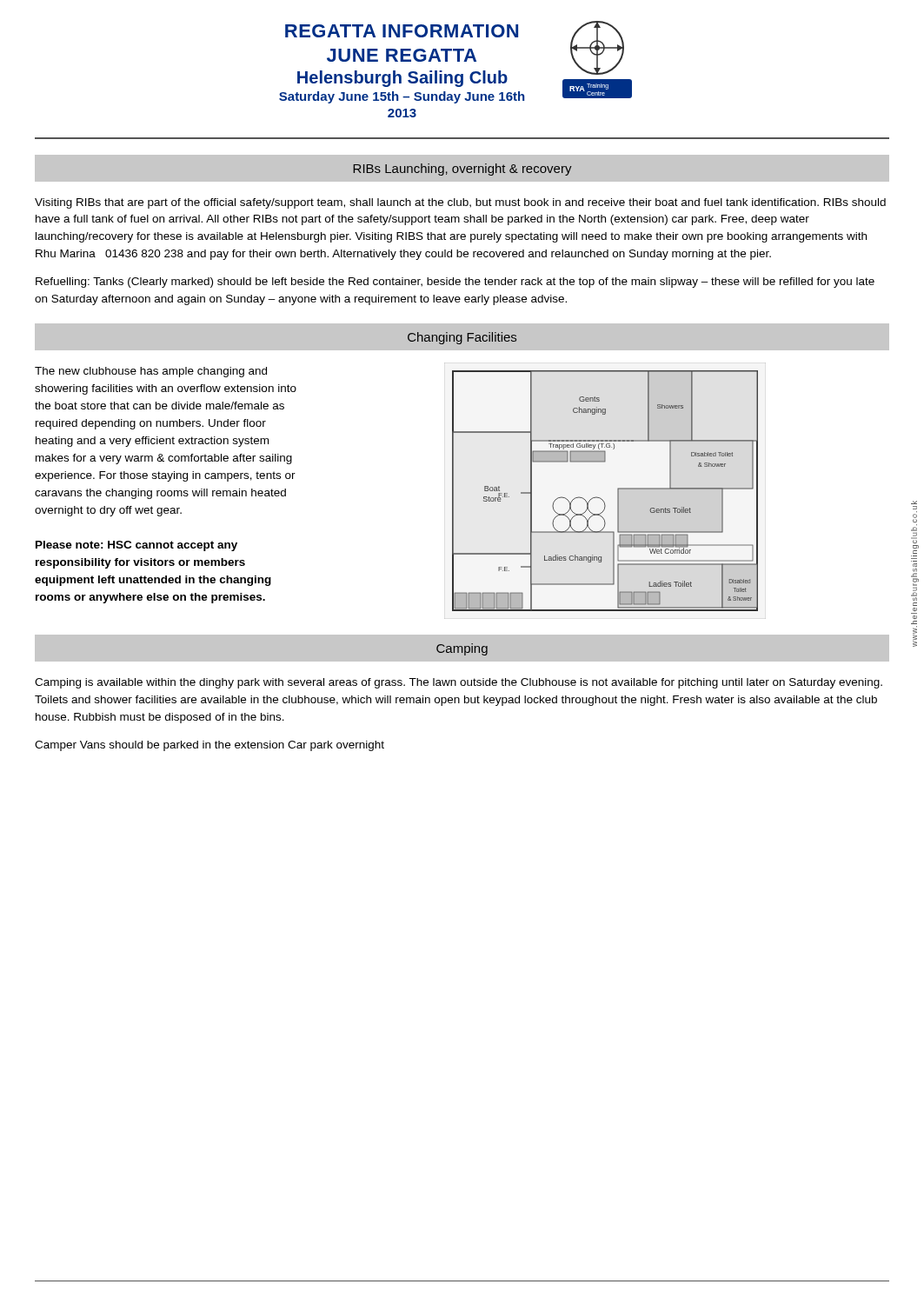Click on the text block that reads "Camper Vans should"
The image size is (924, 1304).
tap(209, 745)
